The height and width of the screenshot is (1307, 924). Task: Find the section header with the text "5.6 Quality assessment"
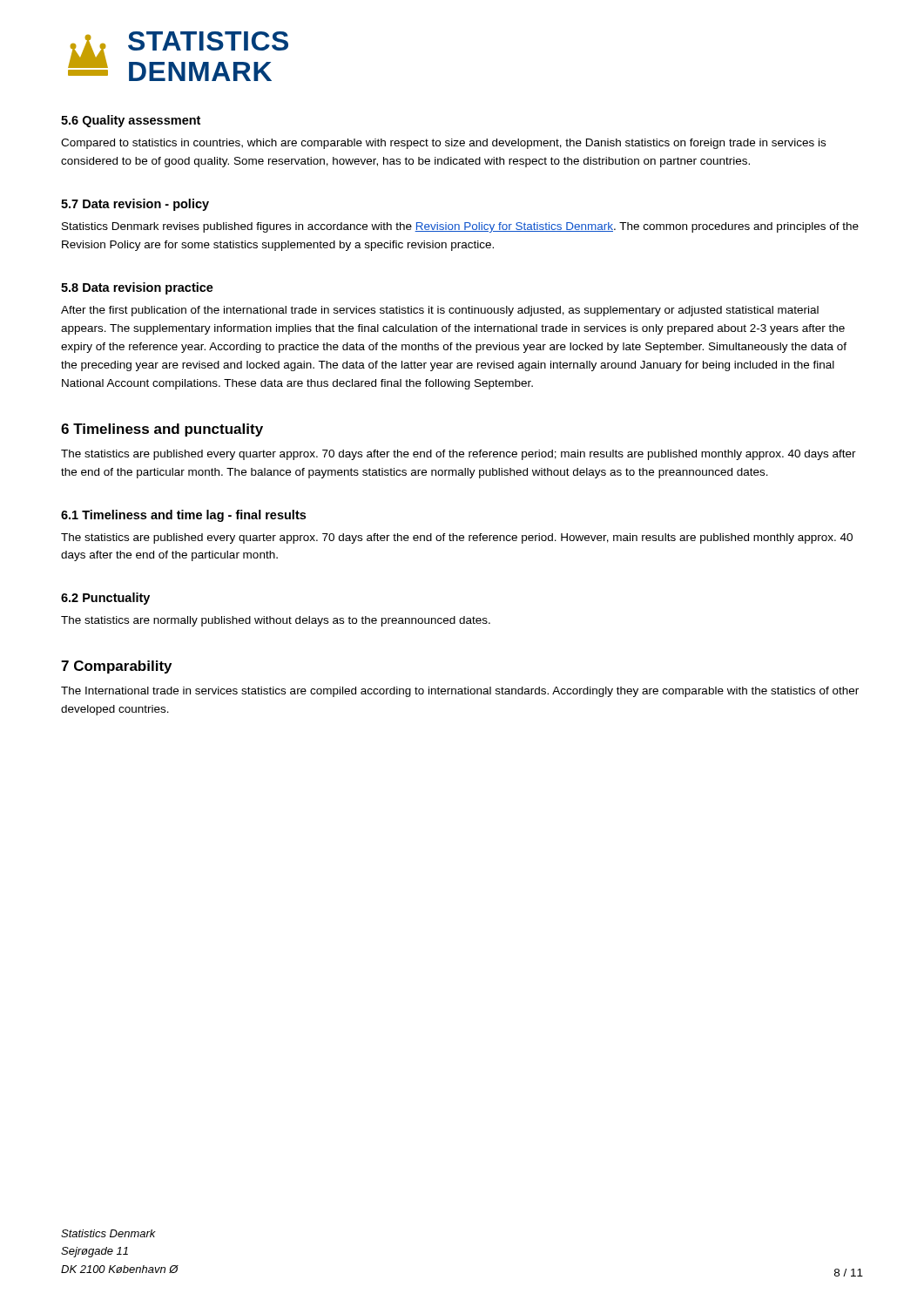coord(131,121)
